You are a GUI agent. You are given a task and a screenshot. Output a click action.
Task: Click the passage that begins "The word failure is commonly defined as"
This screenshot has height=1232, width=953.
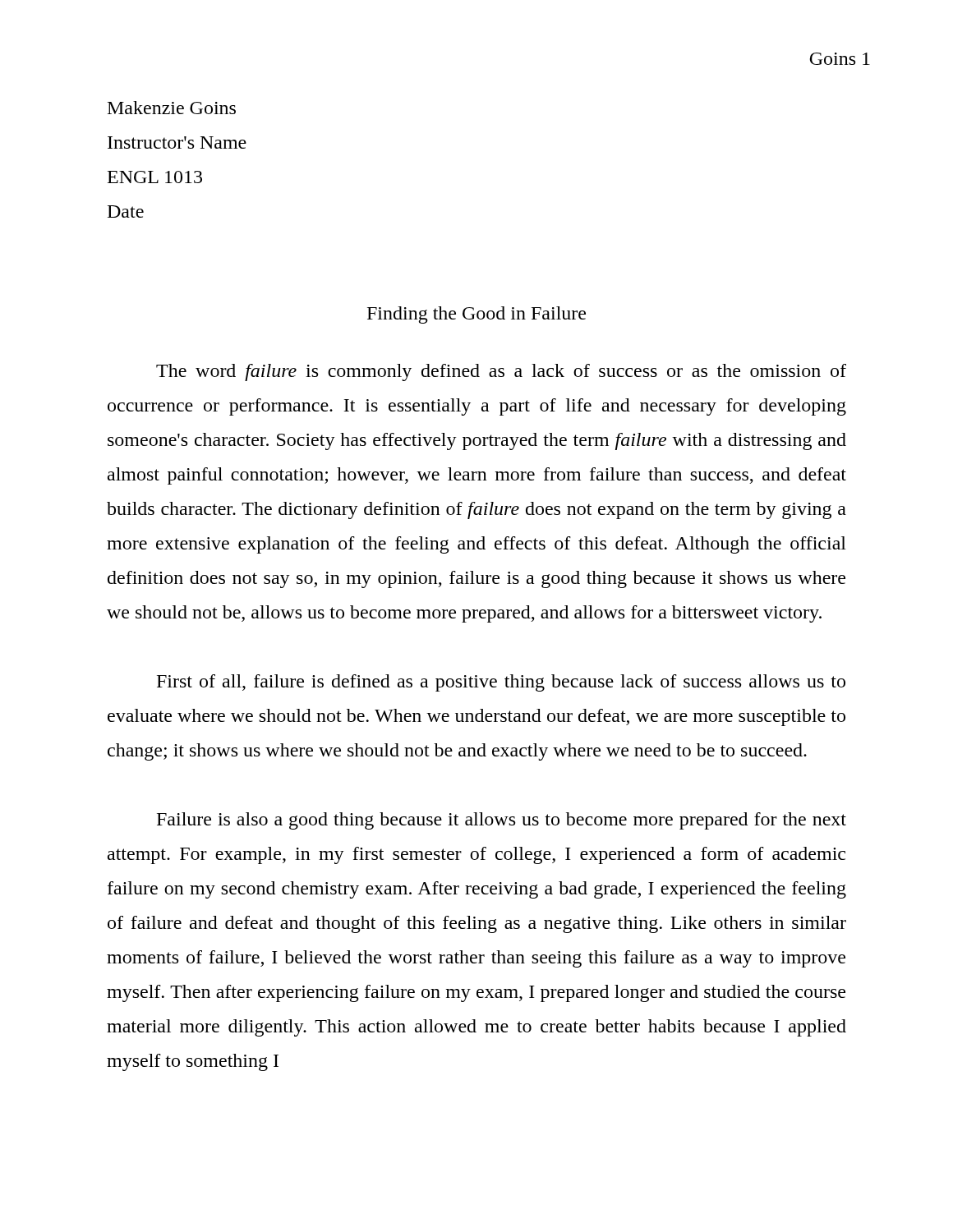coord(476,491)
